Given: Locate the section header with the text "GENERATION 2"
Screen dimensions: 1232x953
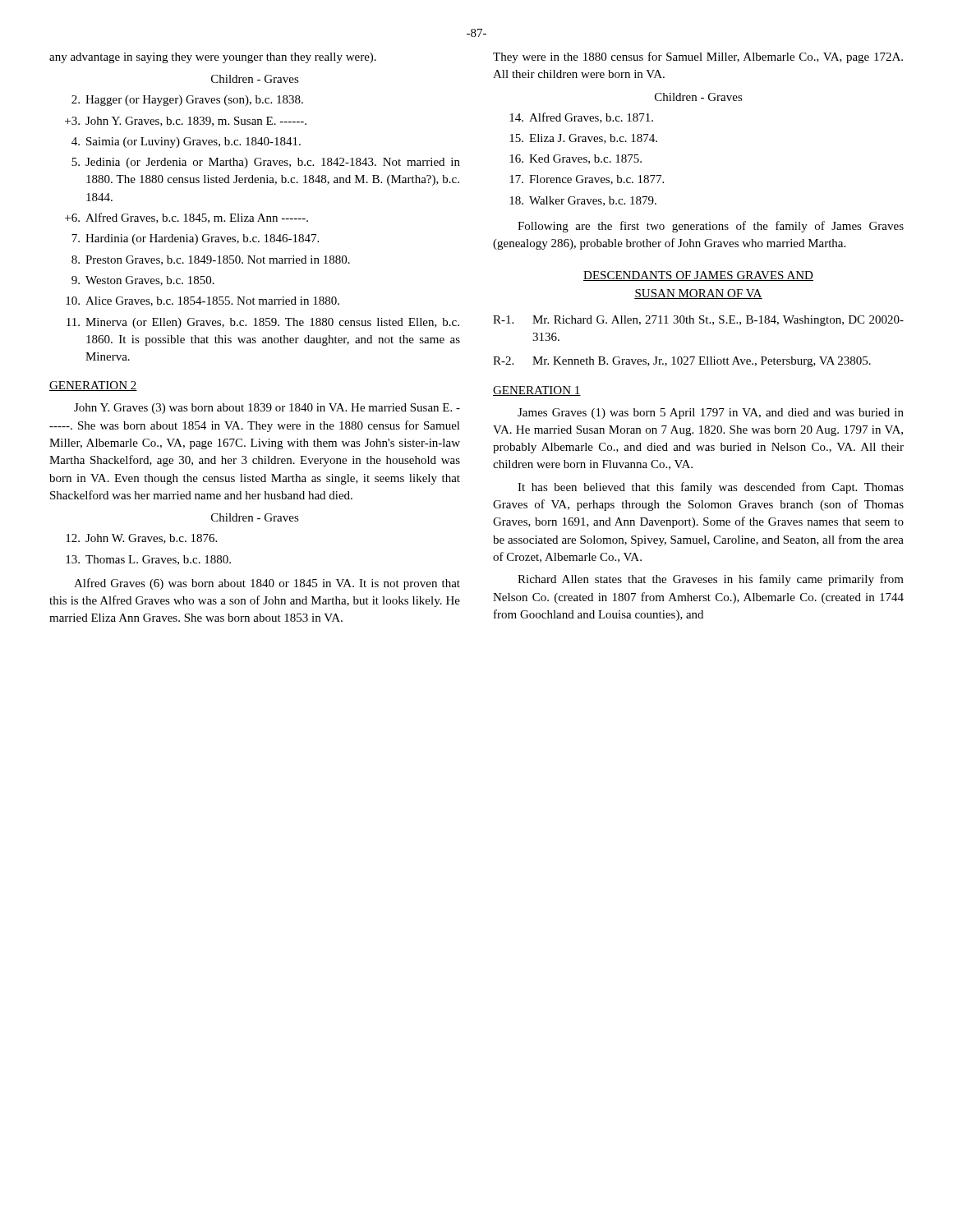Looking at the screenshot, I should pos(93,386).
